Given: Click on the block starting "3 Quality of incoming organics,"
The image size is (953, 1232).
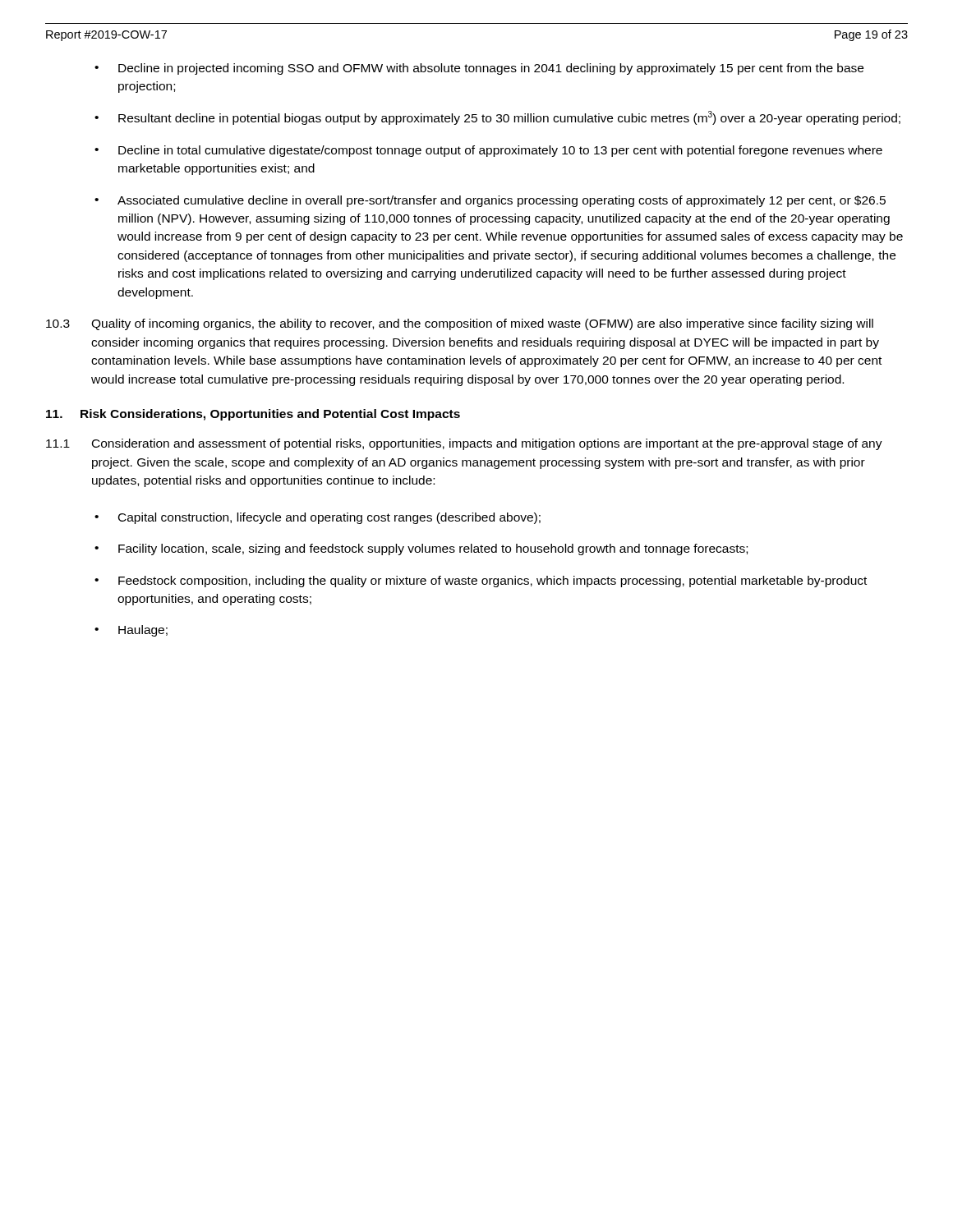Looking at the screenshot, I should tap(476, 352).
